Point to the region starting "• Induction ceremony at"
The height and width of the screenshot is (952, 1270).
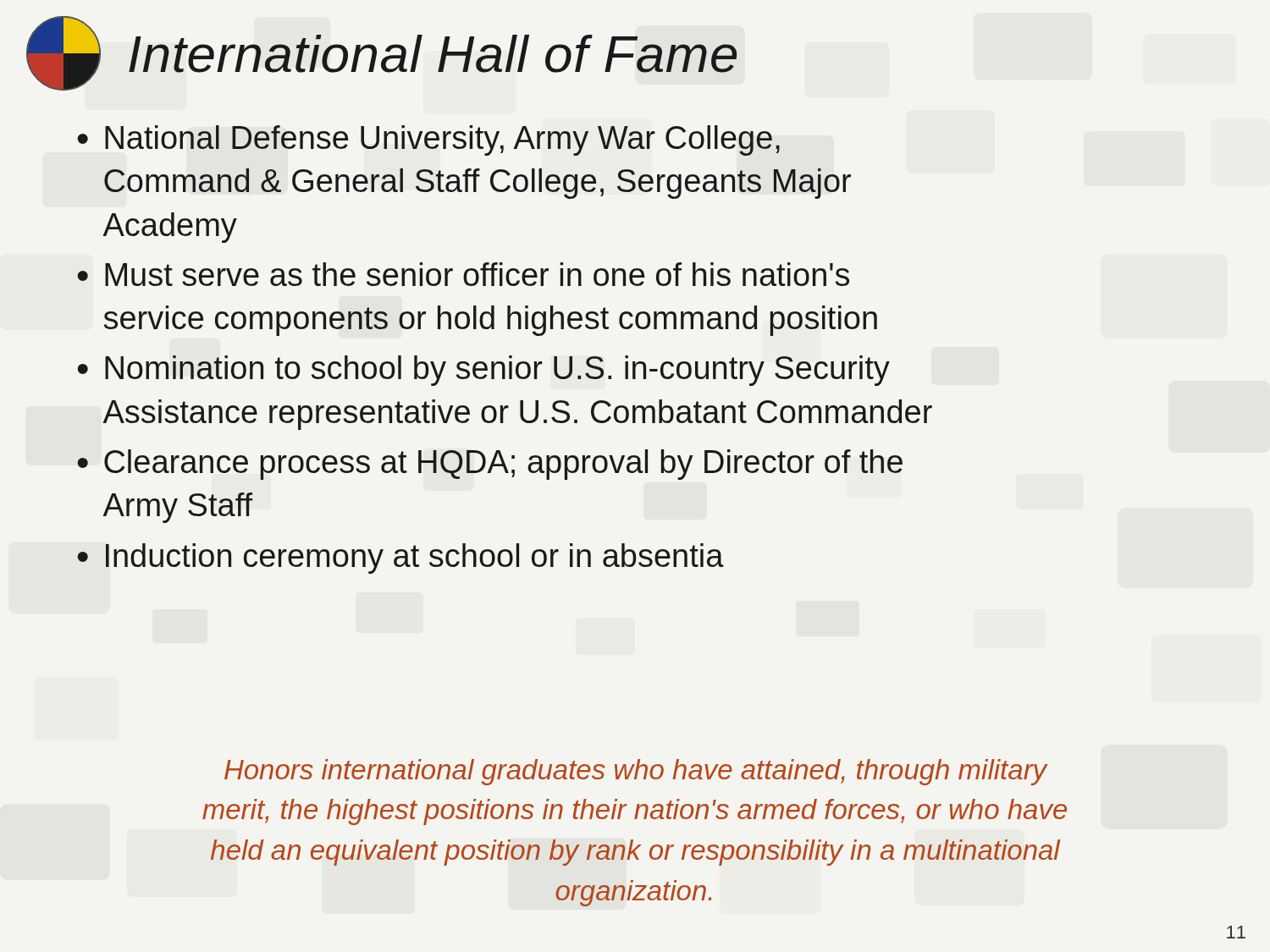639,557
